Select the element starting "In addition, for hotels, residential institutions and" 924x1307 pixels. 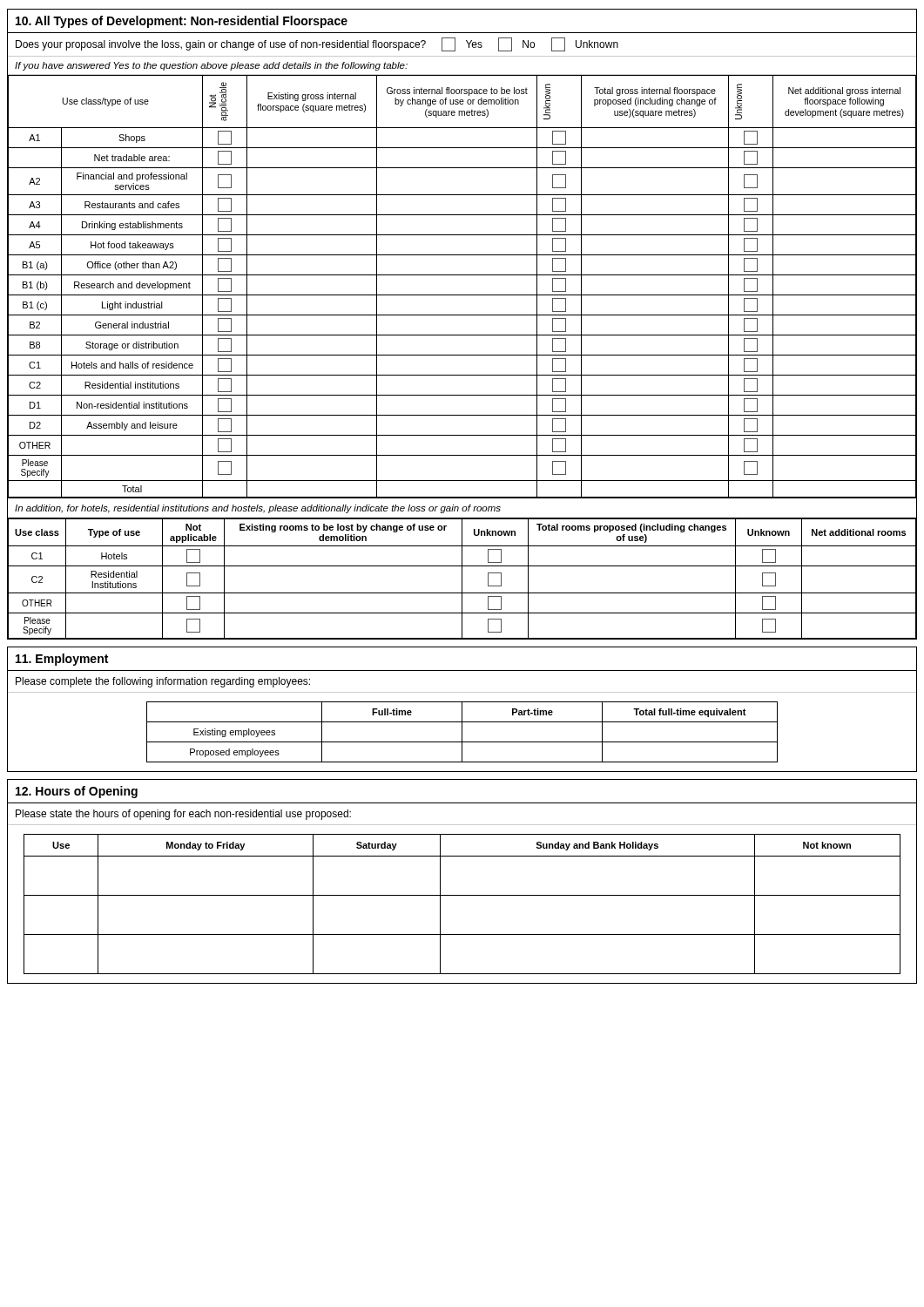point(258,508)
